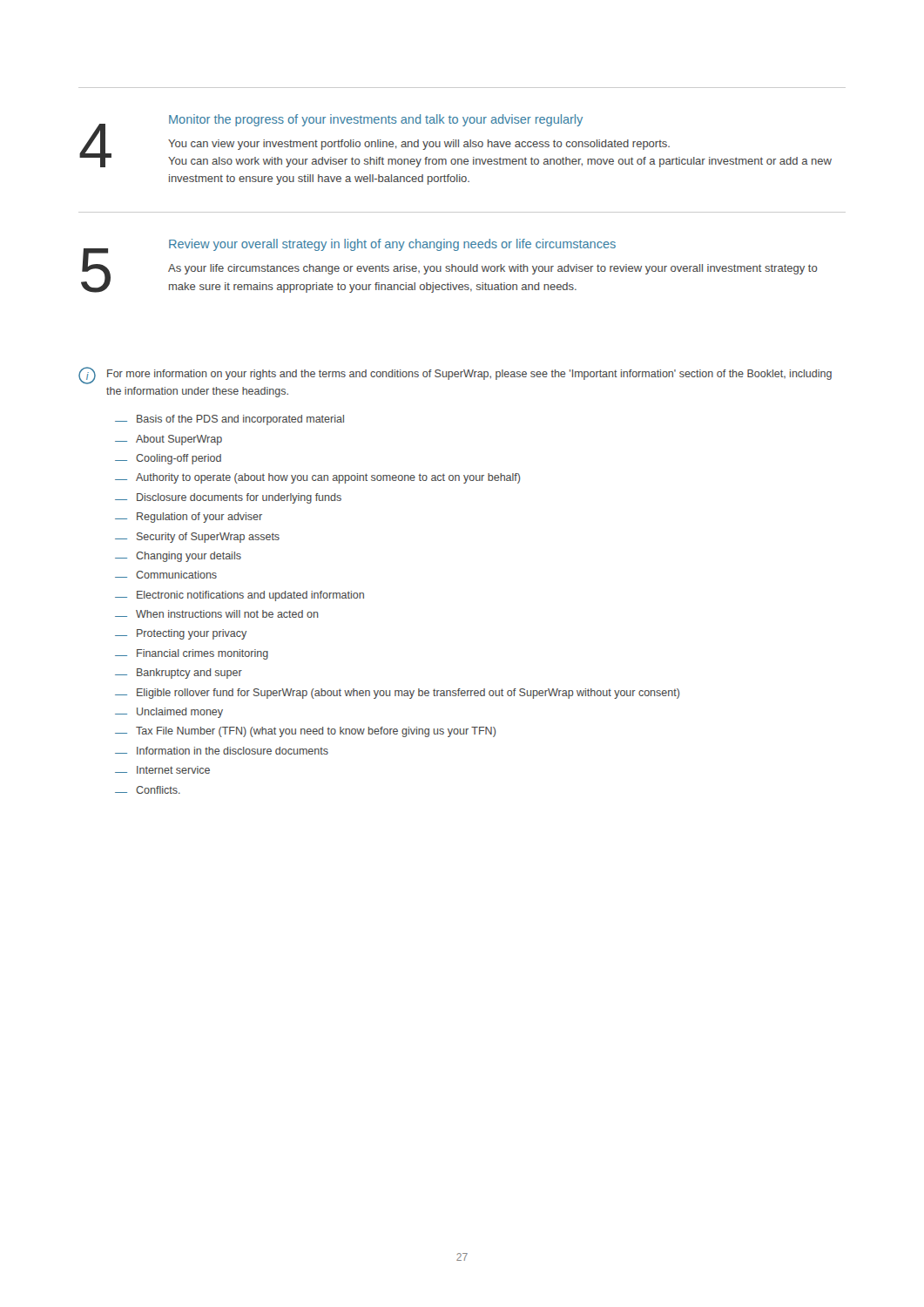Find the element starting "—Electronic notifications and updated information"
The width and height of the screenshot is (924, 1307).
click(x=240, y=596)
